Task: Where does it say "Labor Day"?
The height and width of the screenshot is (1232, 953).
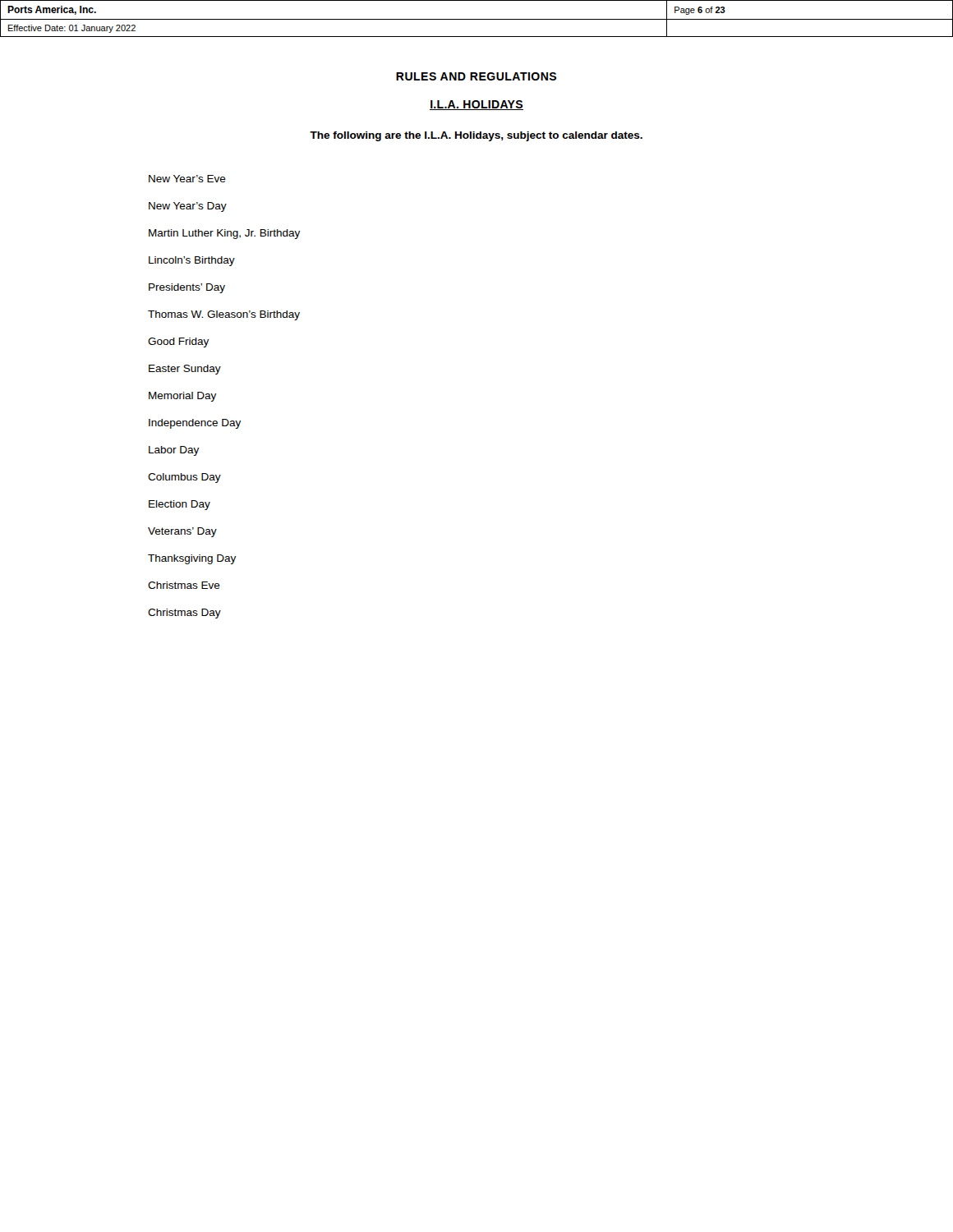Action: [x=173, y=450]
